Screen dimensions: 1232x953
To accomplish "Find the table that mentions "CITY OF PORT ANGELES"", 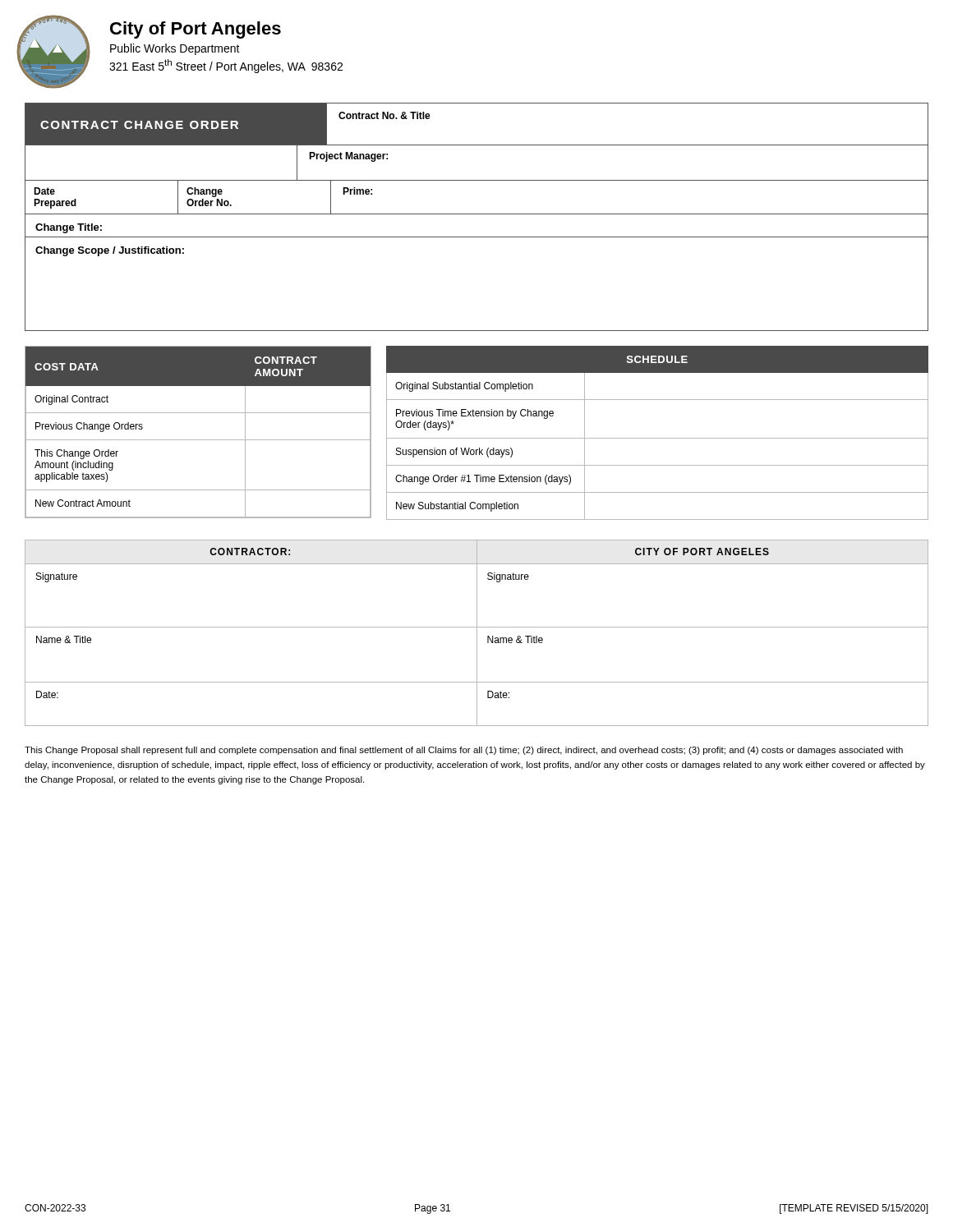I will pos(476,633).
